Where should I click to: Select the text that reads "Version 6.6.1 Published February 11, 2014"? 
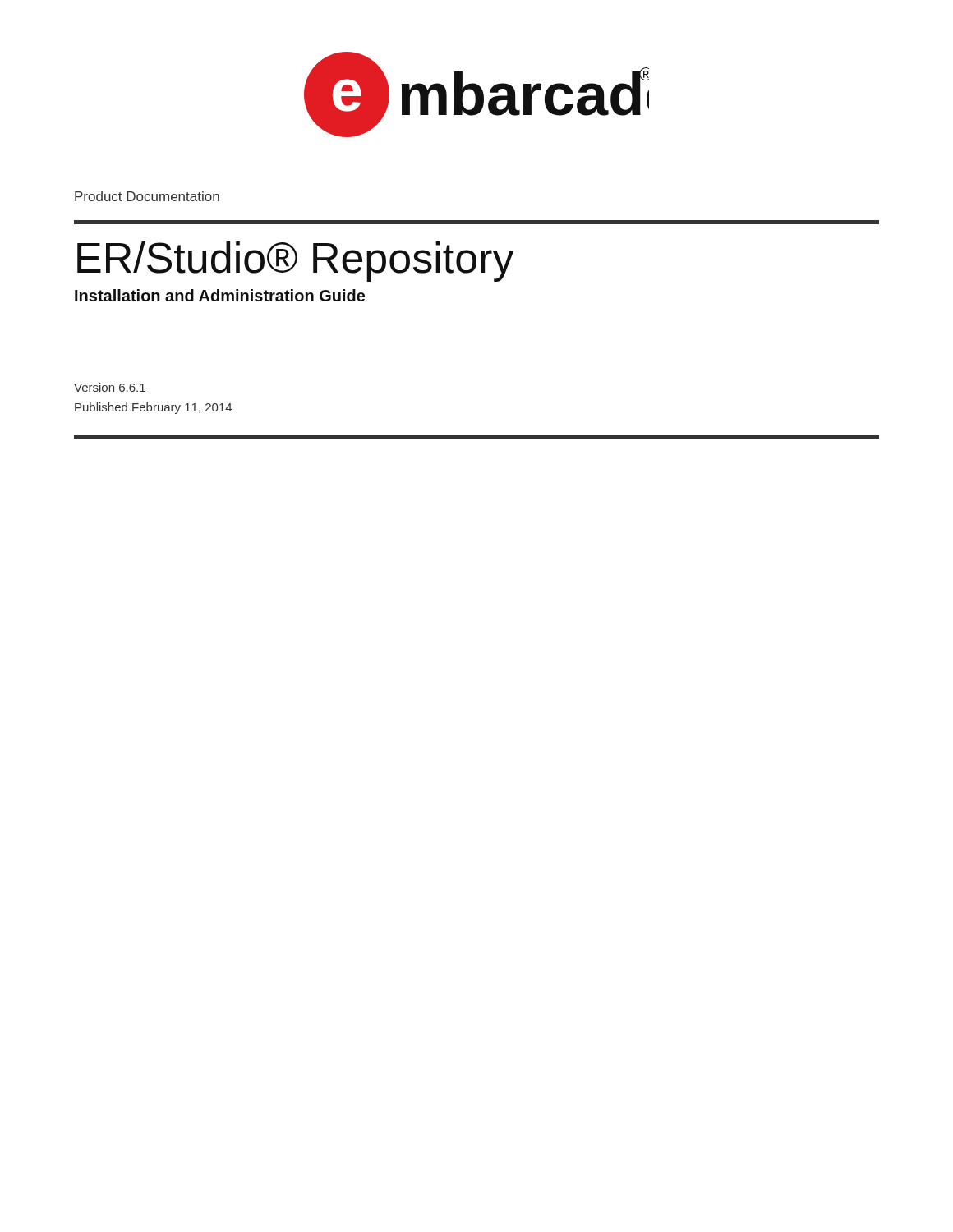click(153, 397)
